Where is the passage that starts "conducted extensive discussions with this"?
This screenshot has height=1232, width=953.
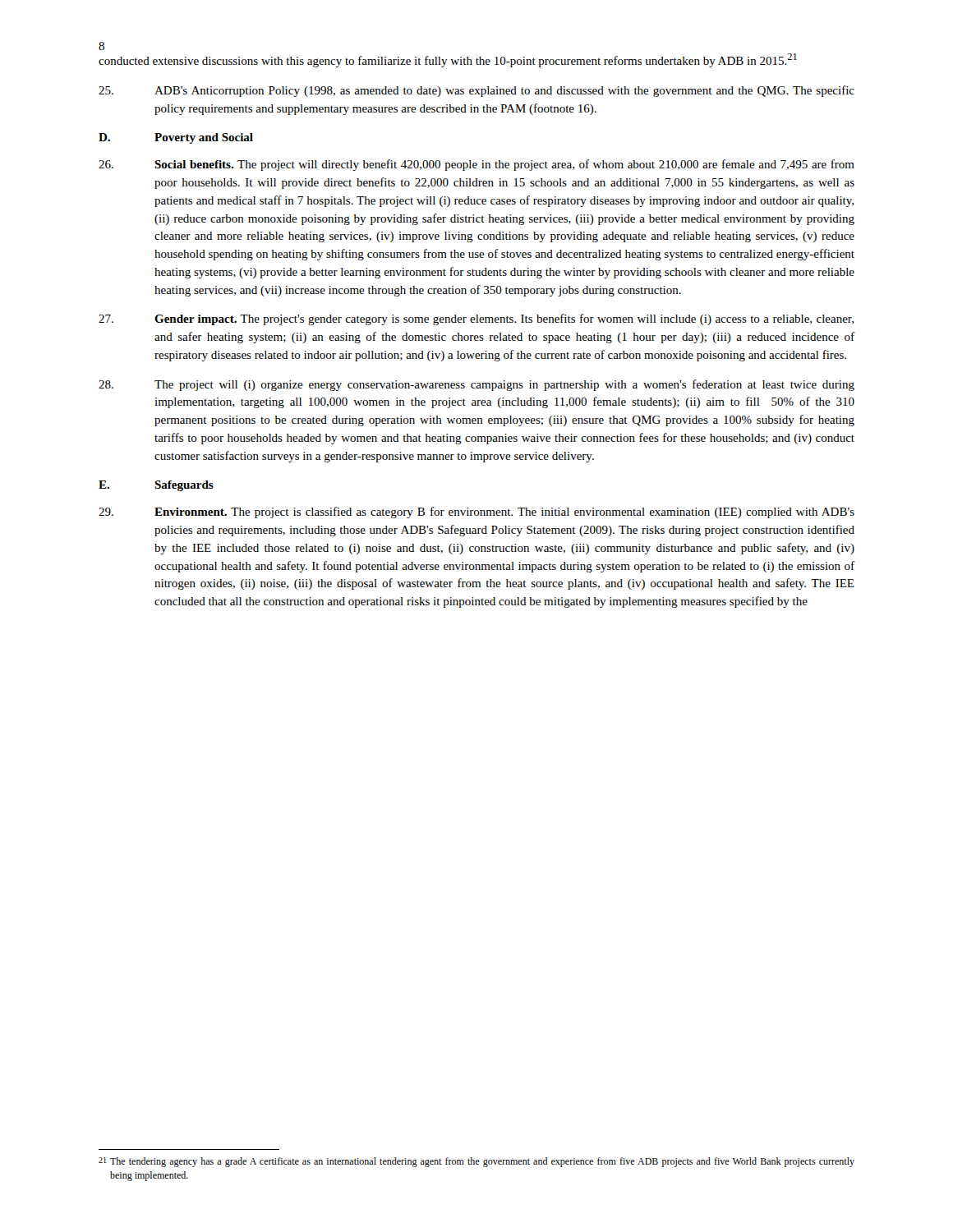pos(476,60)
